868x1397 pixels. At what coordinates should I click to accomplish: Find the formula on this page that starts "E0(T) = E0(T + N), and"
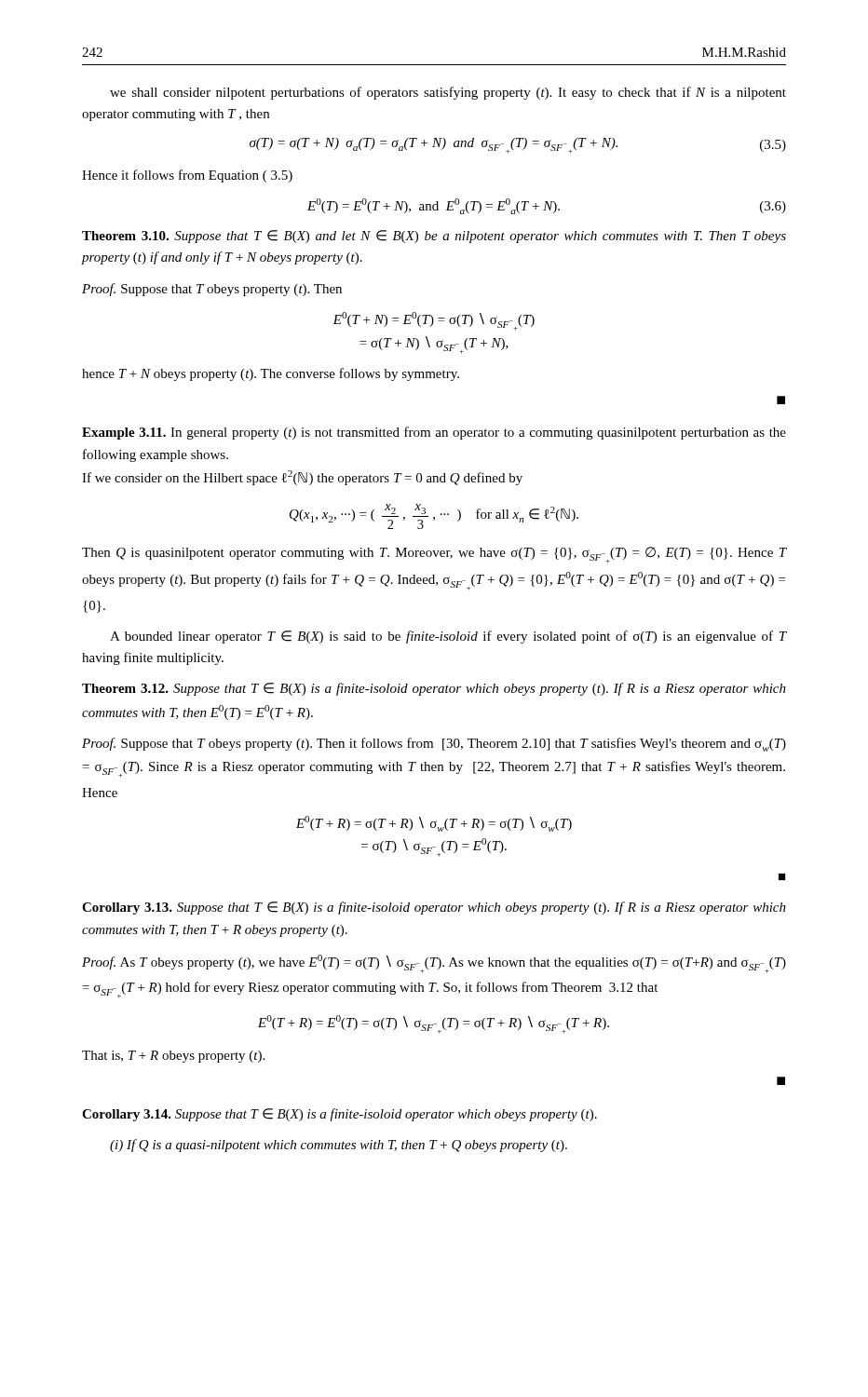pyautogui.click(x=434, y=206)
